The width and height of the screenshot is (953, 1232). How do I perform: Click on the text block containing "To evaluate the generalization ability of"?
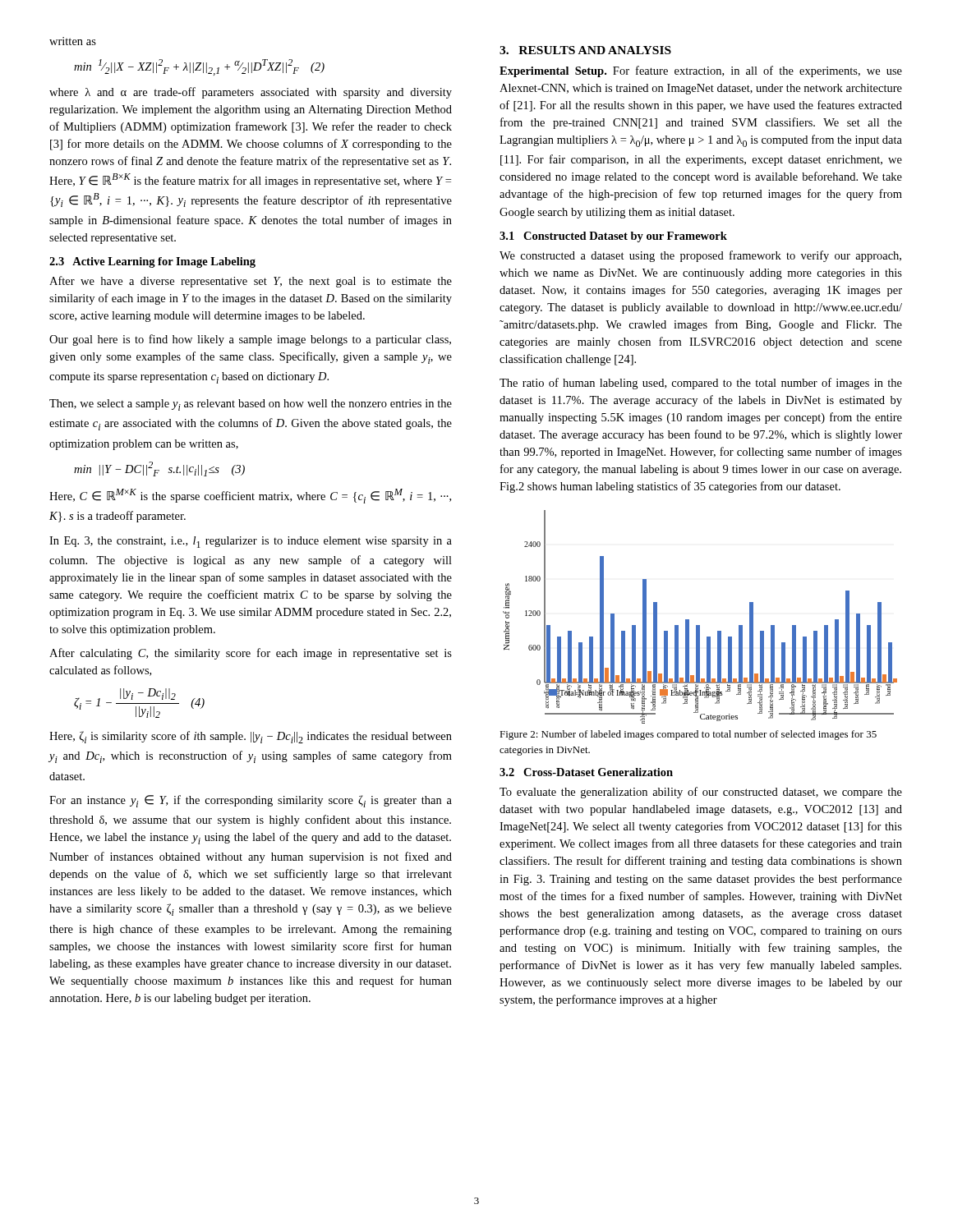click(x=701, y=896)
